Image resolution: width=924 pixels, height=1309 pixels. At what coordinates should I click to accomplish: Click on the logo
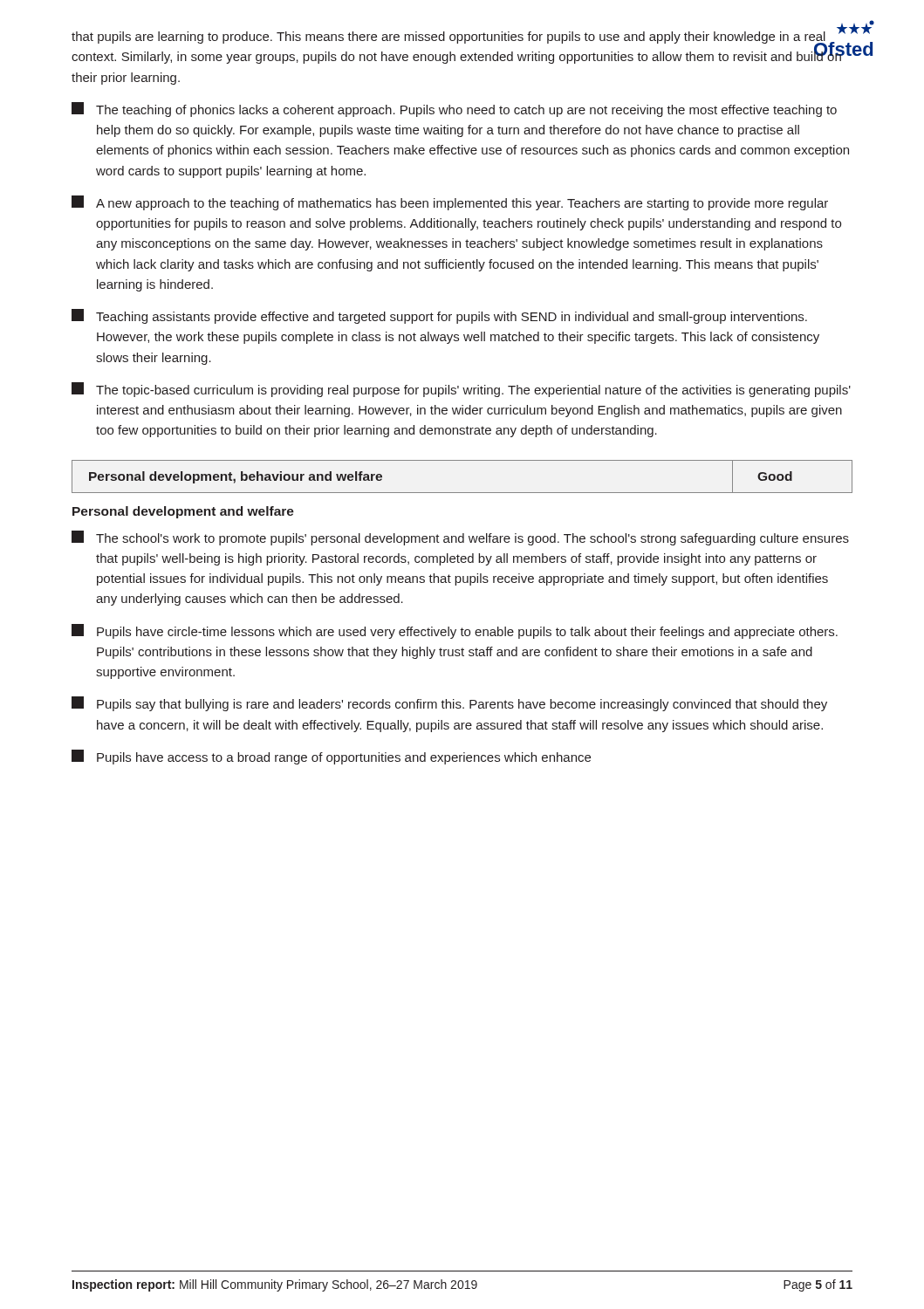point(848,50)
